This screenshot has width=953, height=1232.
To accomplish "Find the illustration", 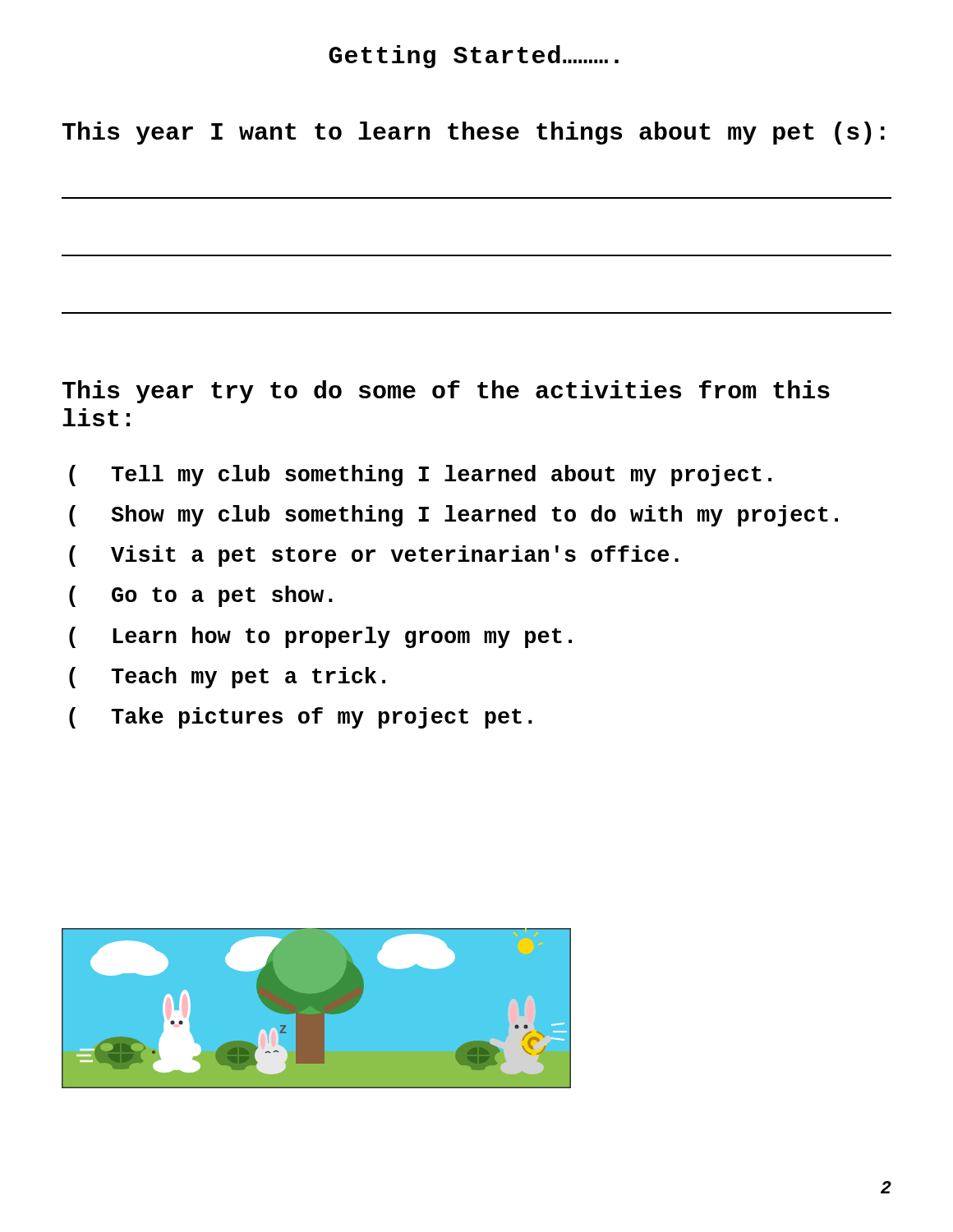I will tap(316, 1008).
